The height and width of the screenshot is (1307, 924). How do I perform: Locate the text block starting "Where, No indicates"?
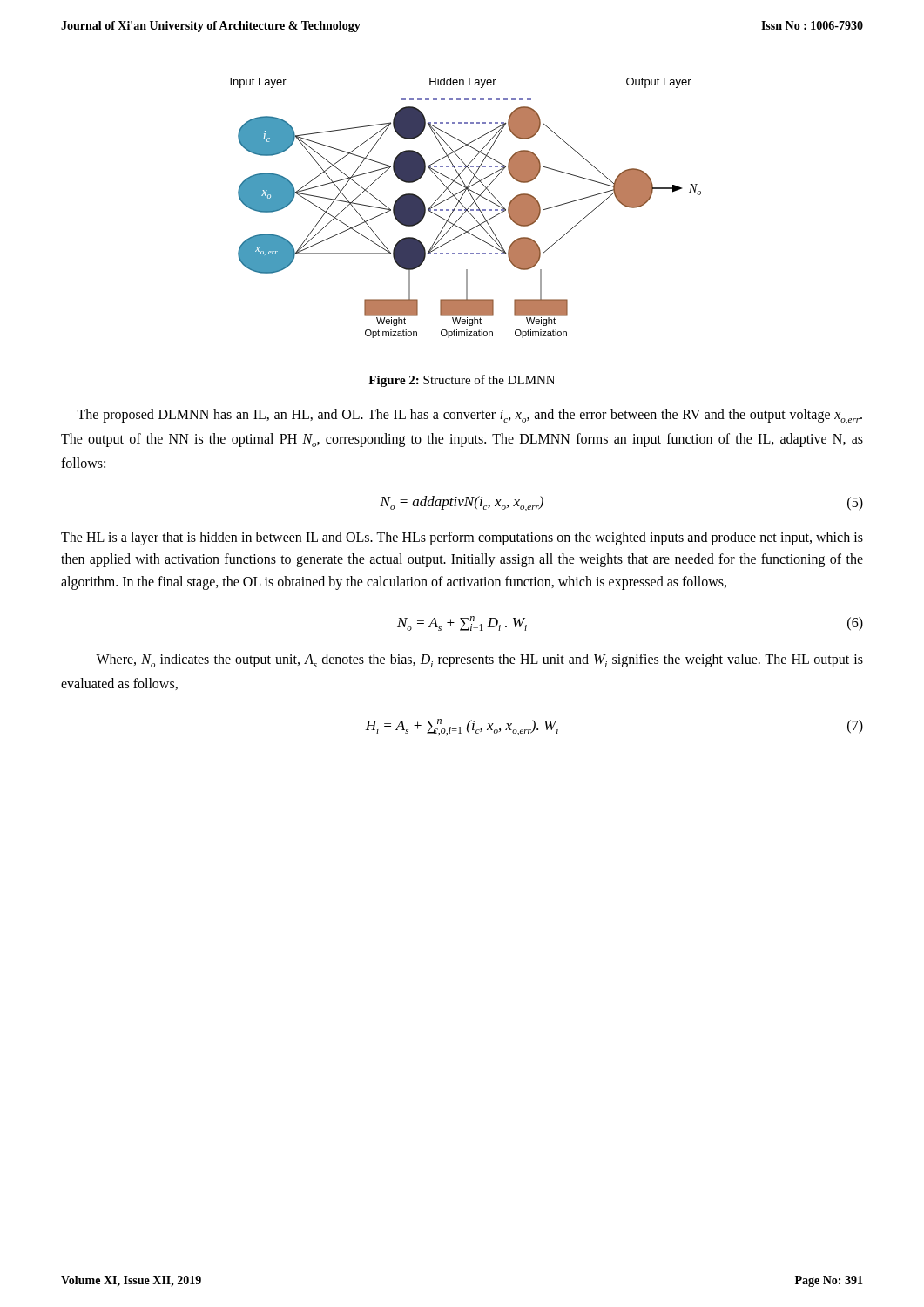(x=462, y=672)
